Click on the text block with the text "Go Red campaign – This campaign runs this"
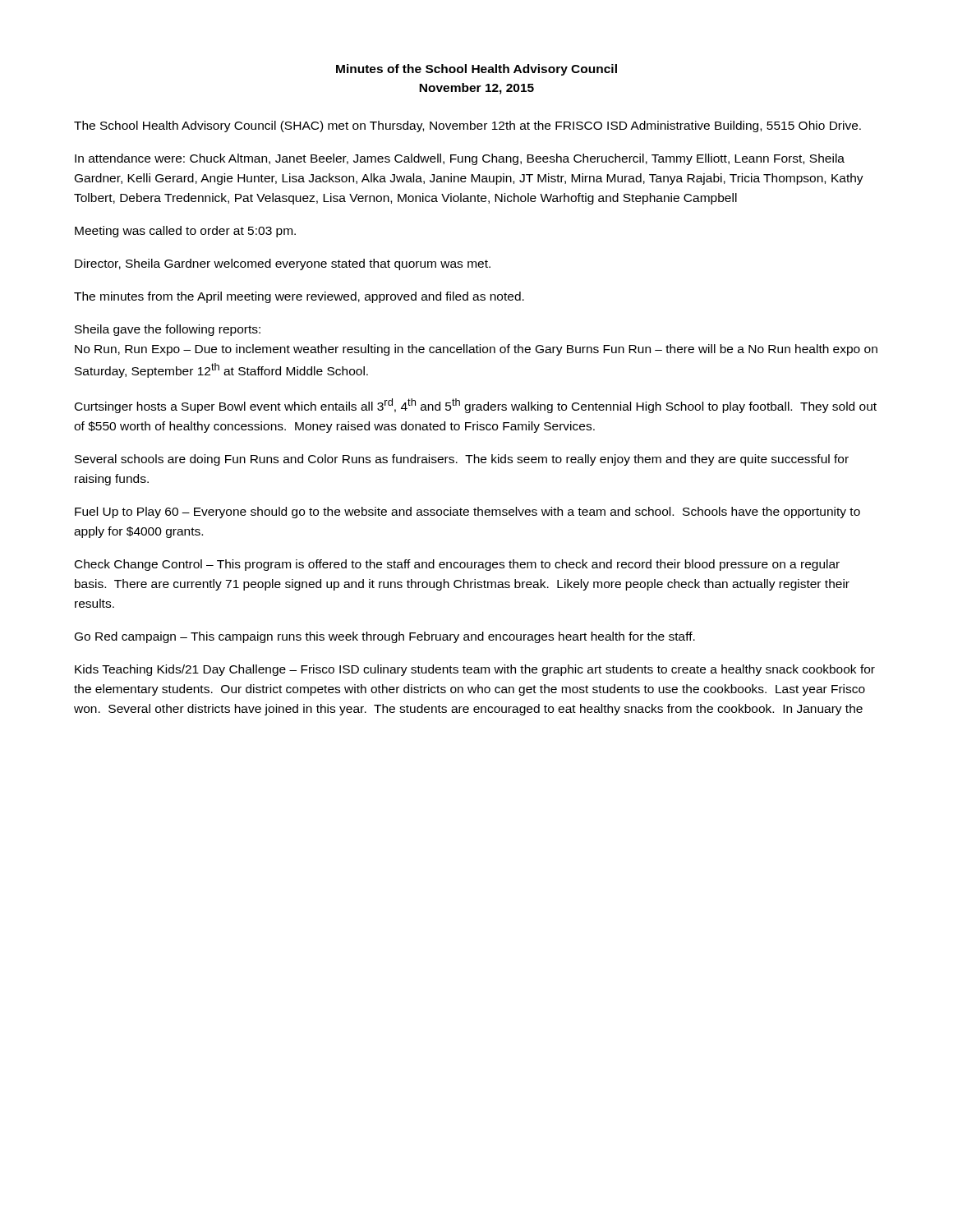This screenshot has width=953, height=1232. 385,636
